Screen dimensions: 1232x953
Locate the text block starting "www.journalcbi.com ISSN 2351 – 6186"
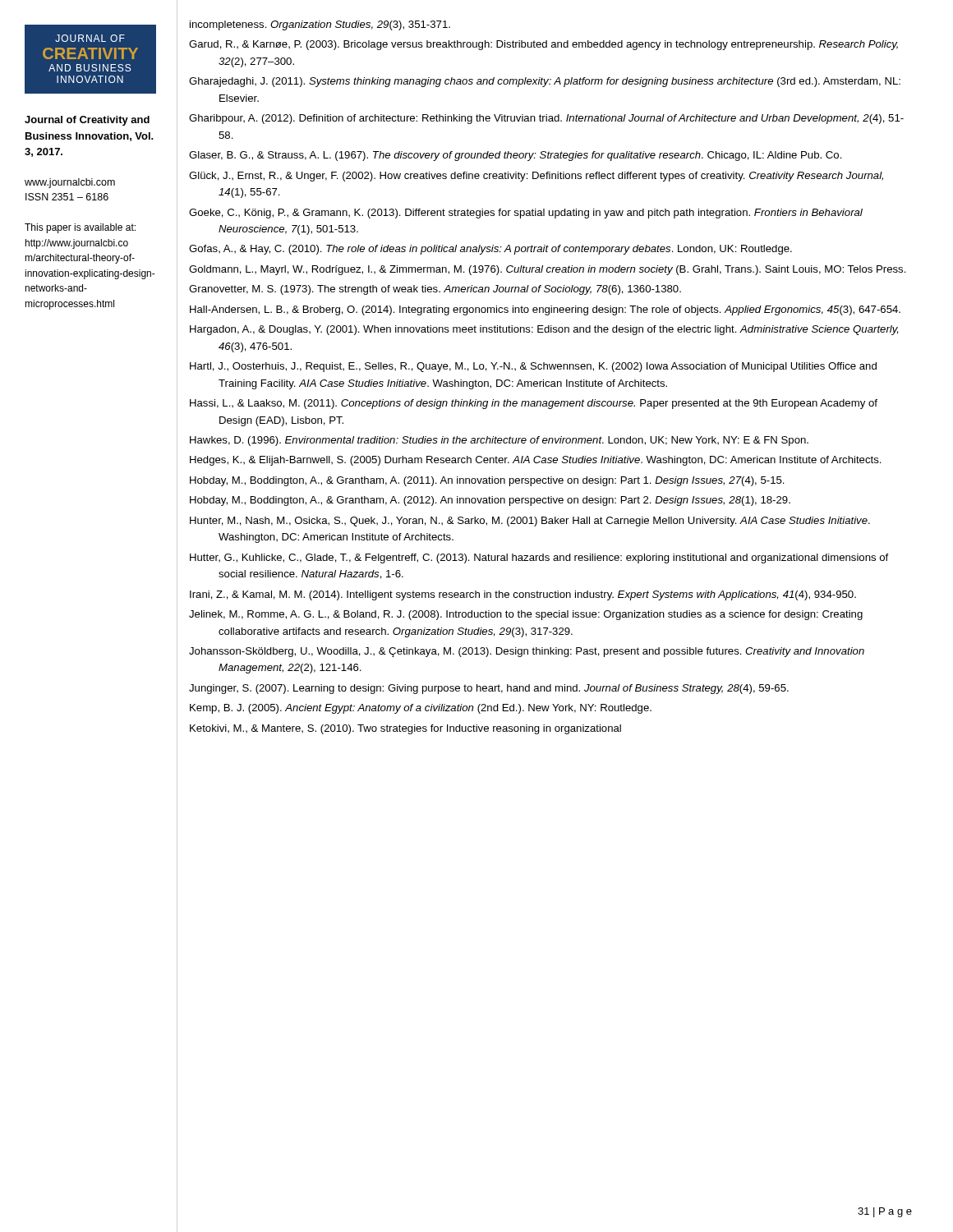(x=70, y=190)
